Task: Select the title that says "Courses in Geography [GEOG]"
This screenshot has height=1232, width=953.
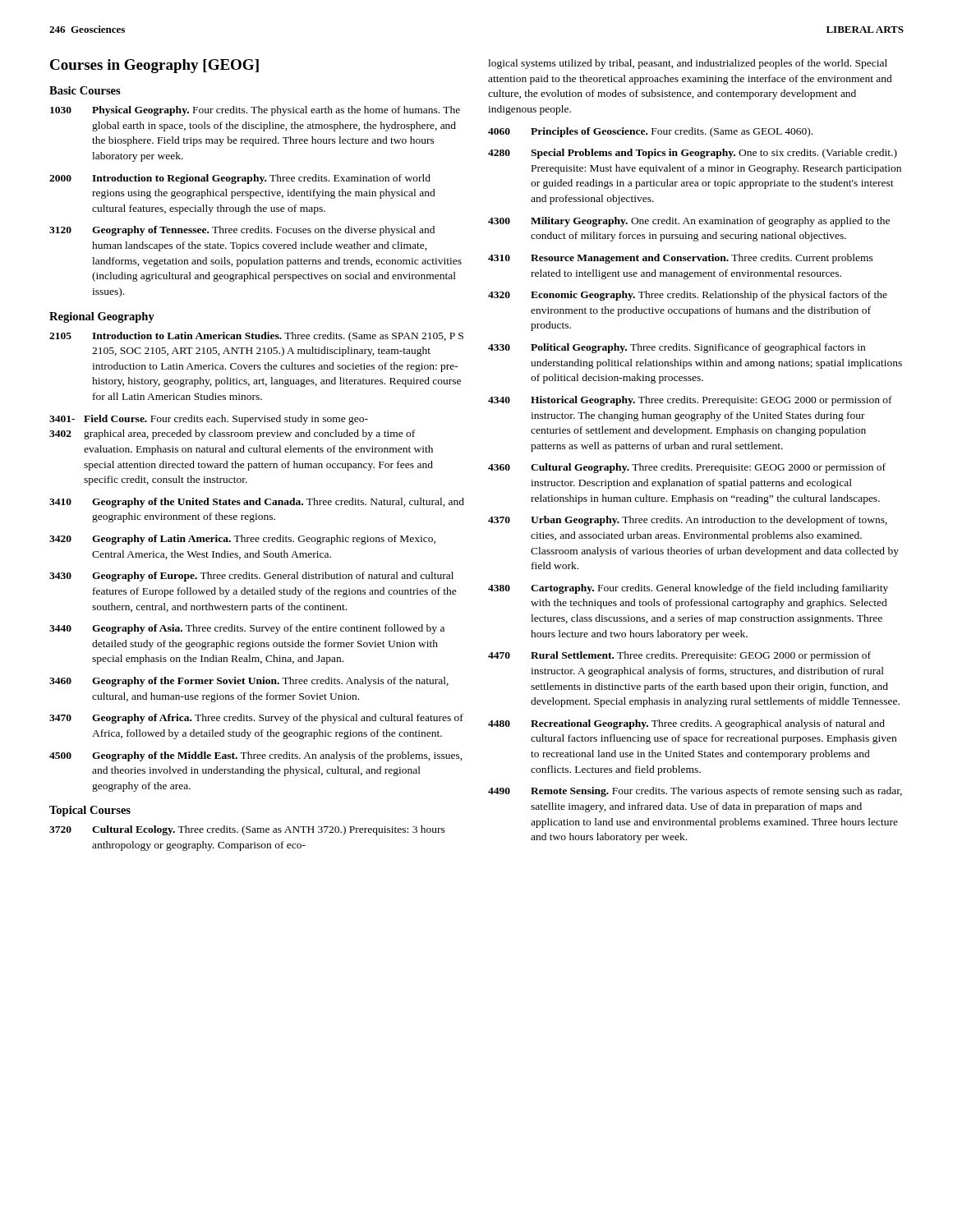Action: [154, 64]
